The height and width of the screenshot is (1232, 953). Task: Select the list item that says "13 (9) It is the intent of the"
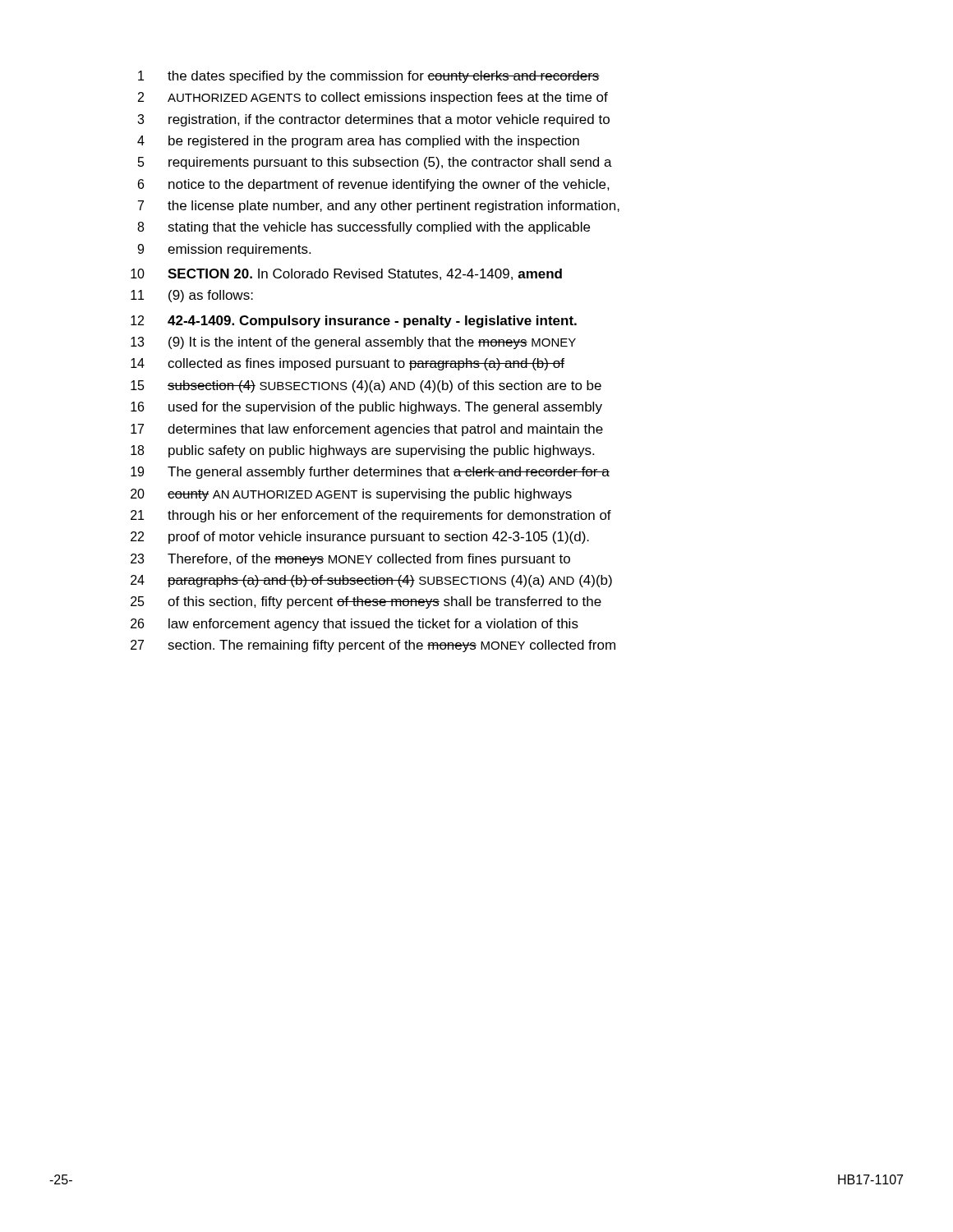pos(476,343)
